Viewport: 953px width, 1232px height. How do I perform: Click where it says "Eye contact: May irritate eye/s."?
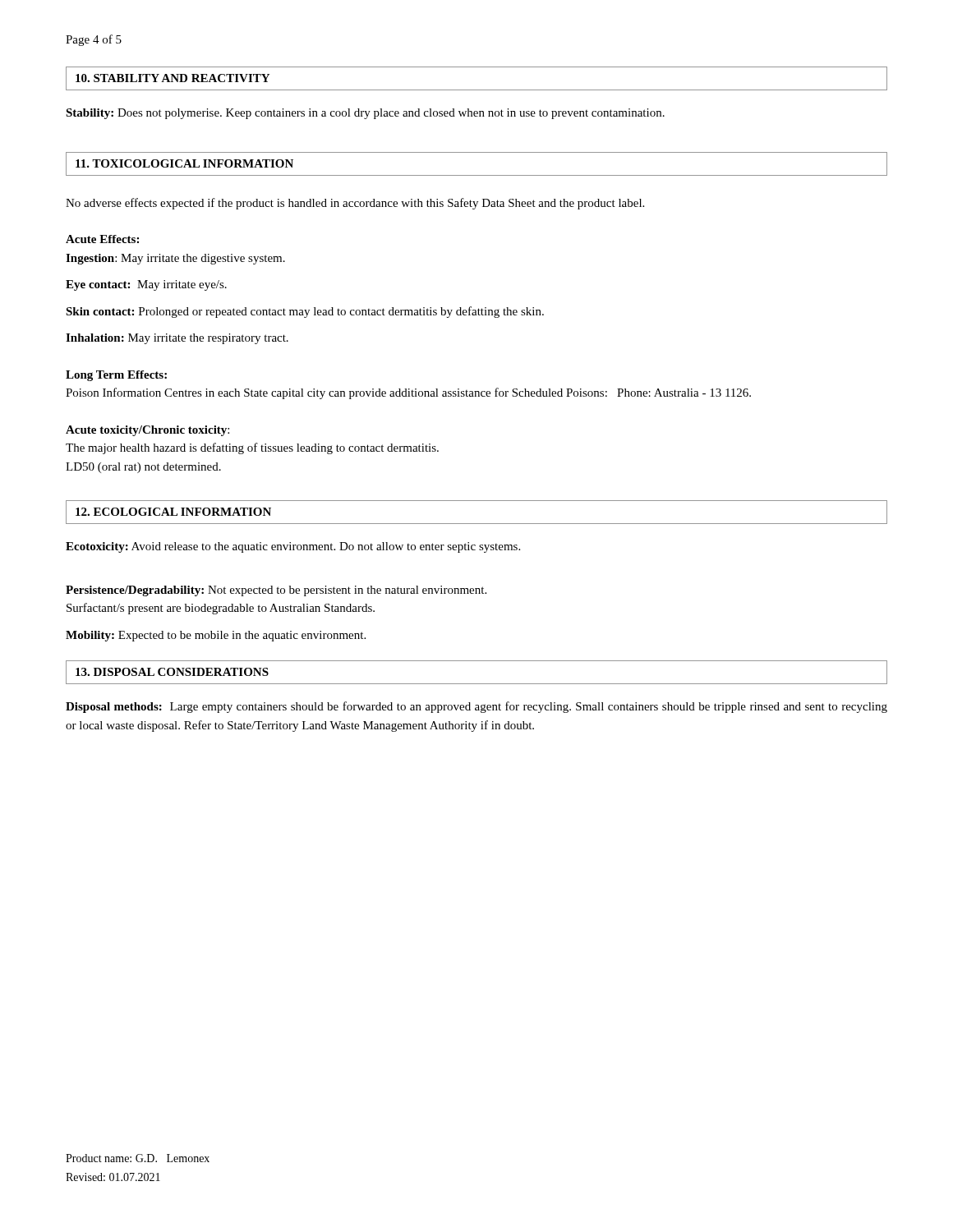(147, 284)
